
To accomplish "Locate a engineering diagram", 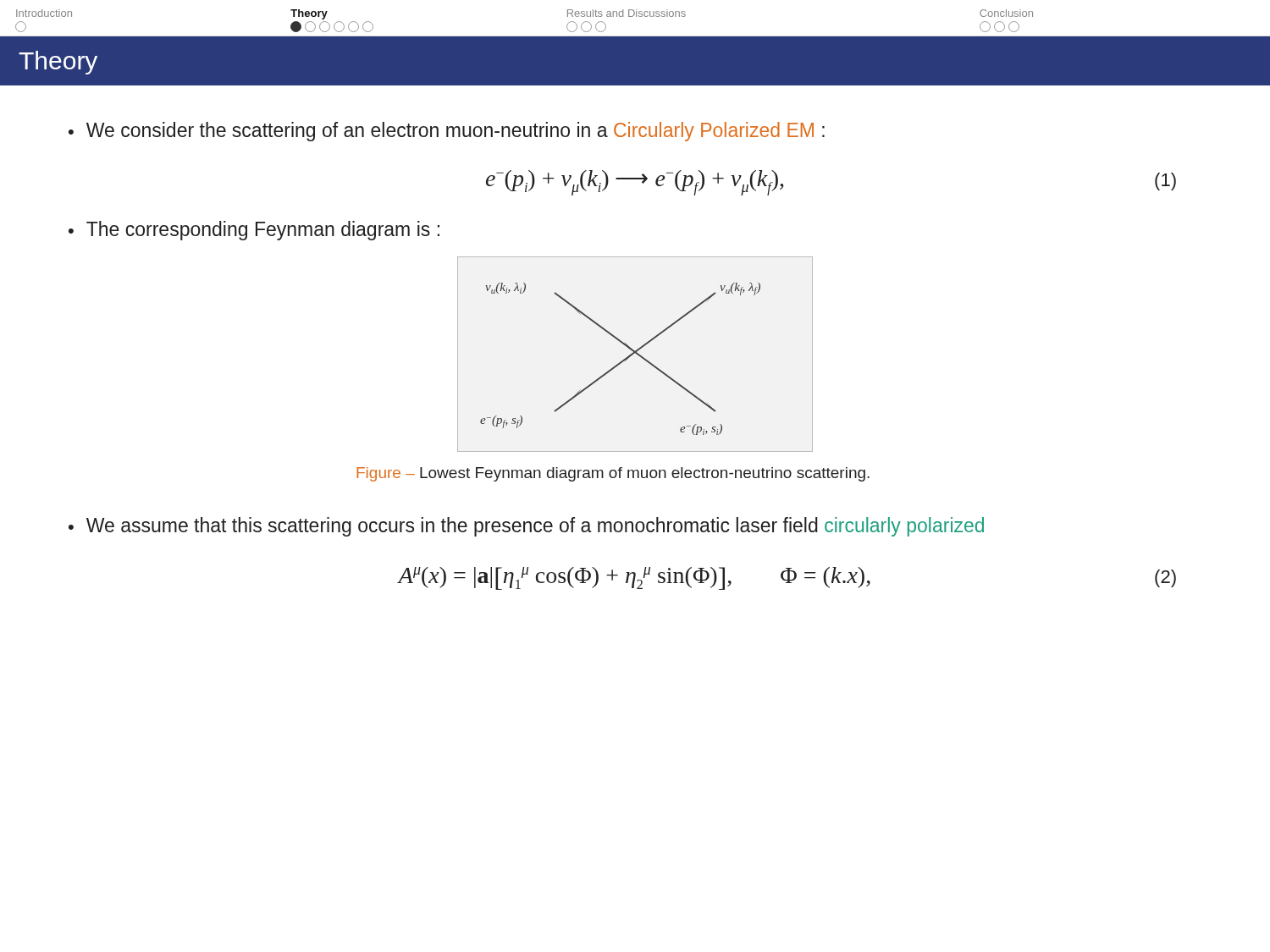I will (635, 354).
